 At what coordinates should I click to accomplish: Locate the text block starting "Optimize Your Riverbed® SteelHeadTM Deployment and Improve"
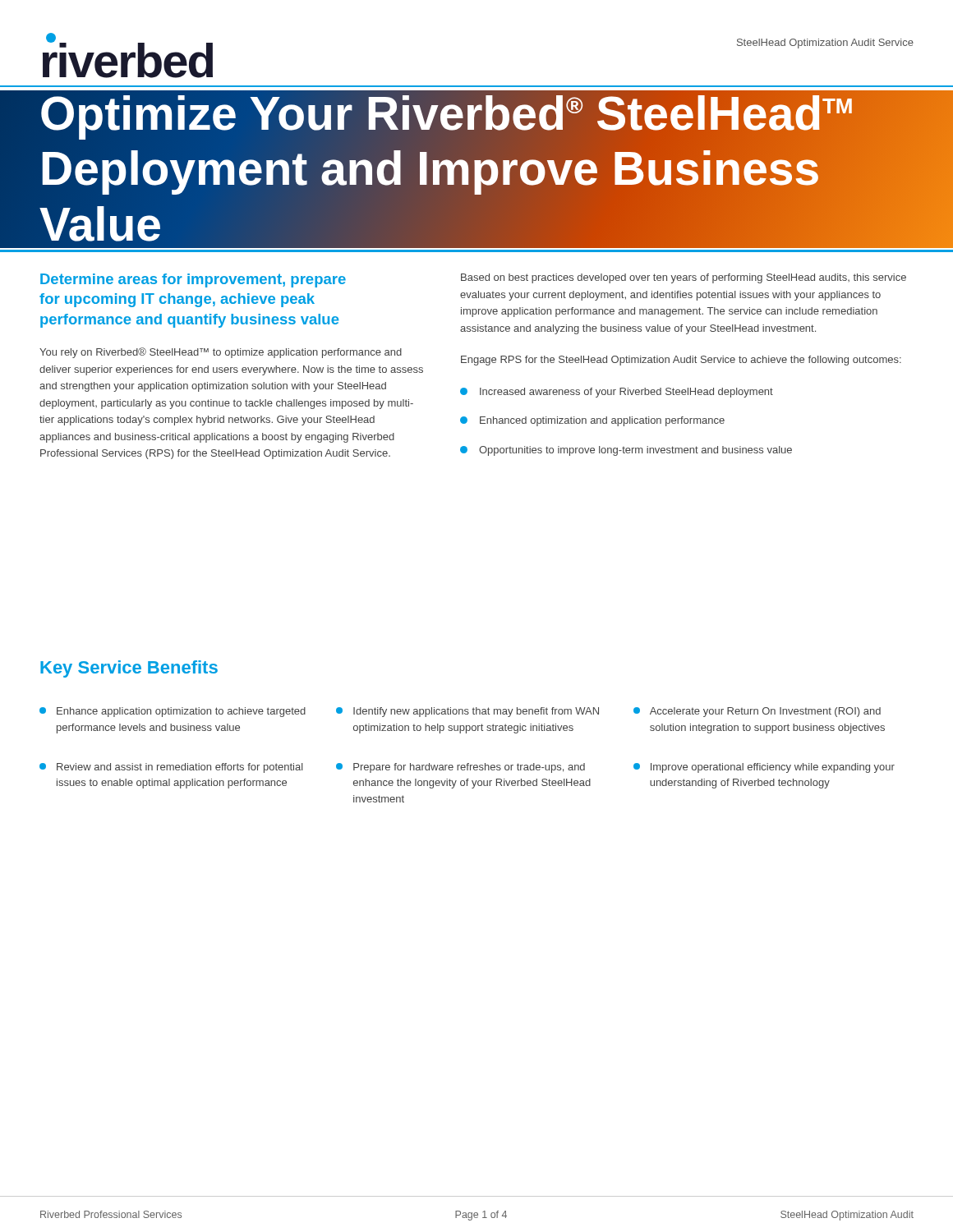(496, 169)
